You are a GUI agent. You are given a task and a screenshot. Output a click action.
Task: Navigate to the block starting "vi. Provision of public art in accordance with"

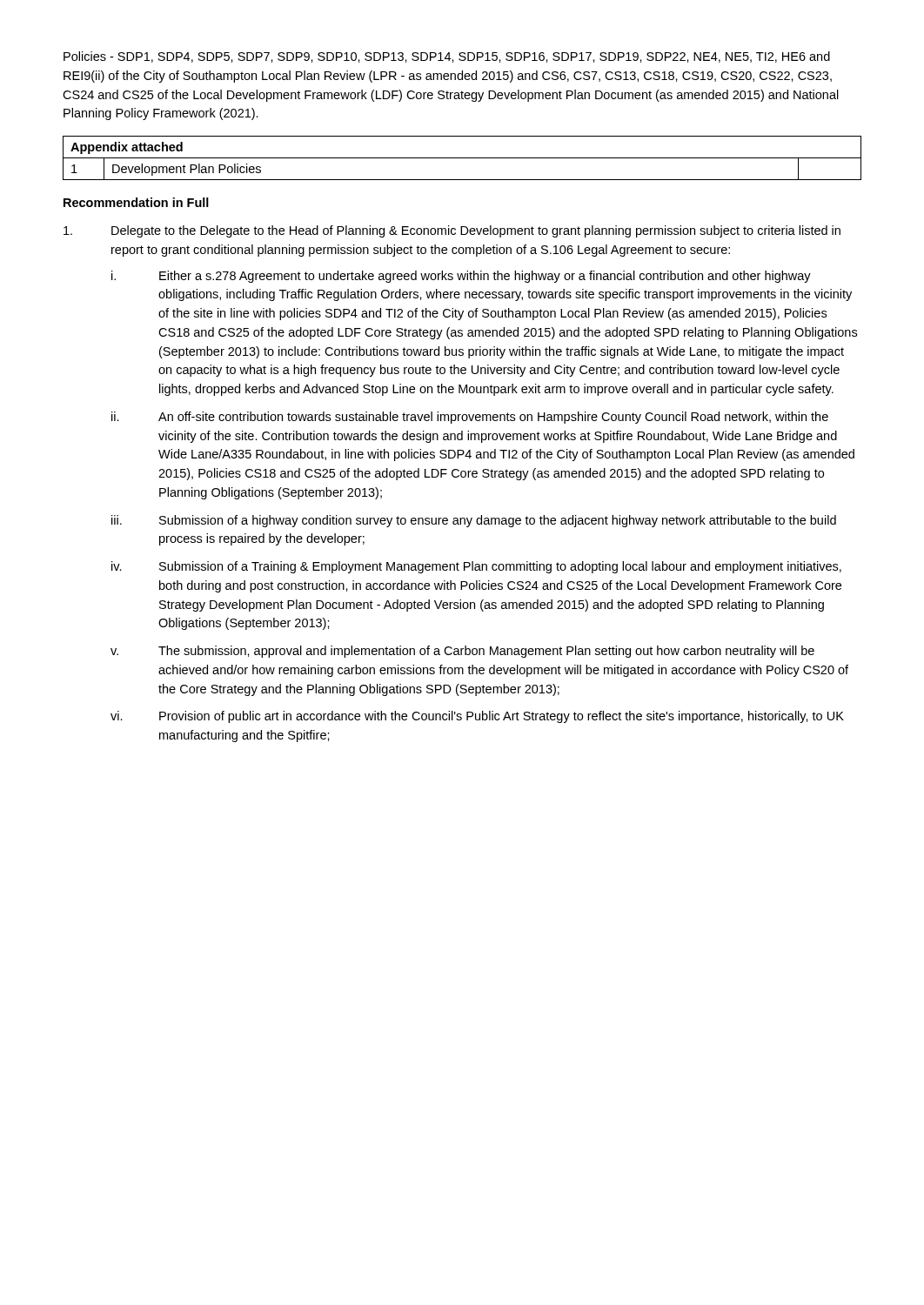click(486, 726)
